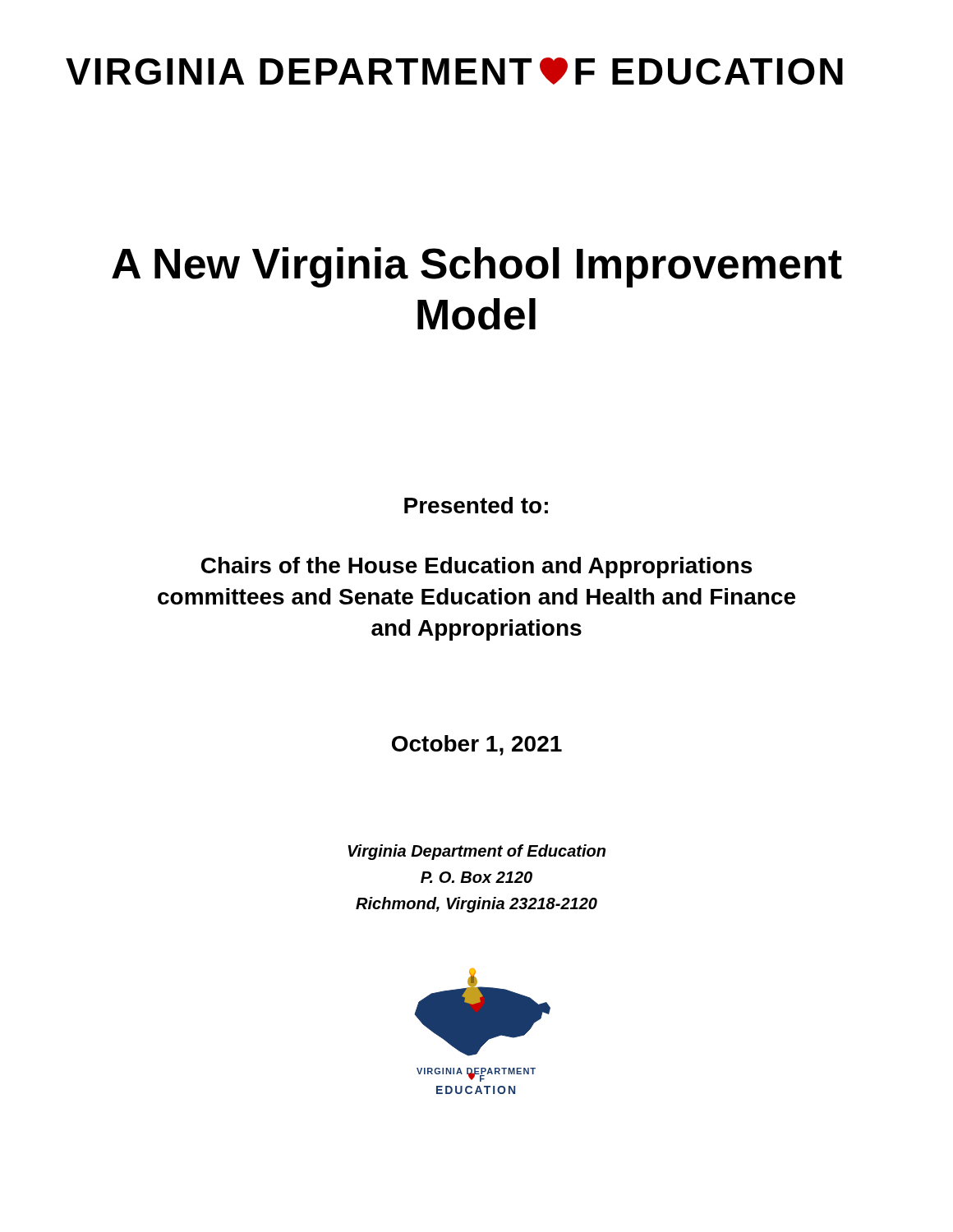Image resolution: width=953 pixels, height=1232 pixels.
Task: Point to the block beginning "Virginia Department of Education"
Action: tap(476, 877)
